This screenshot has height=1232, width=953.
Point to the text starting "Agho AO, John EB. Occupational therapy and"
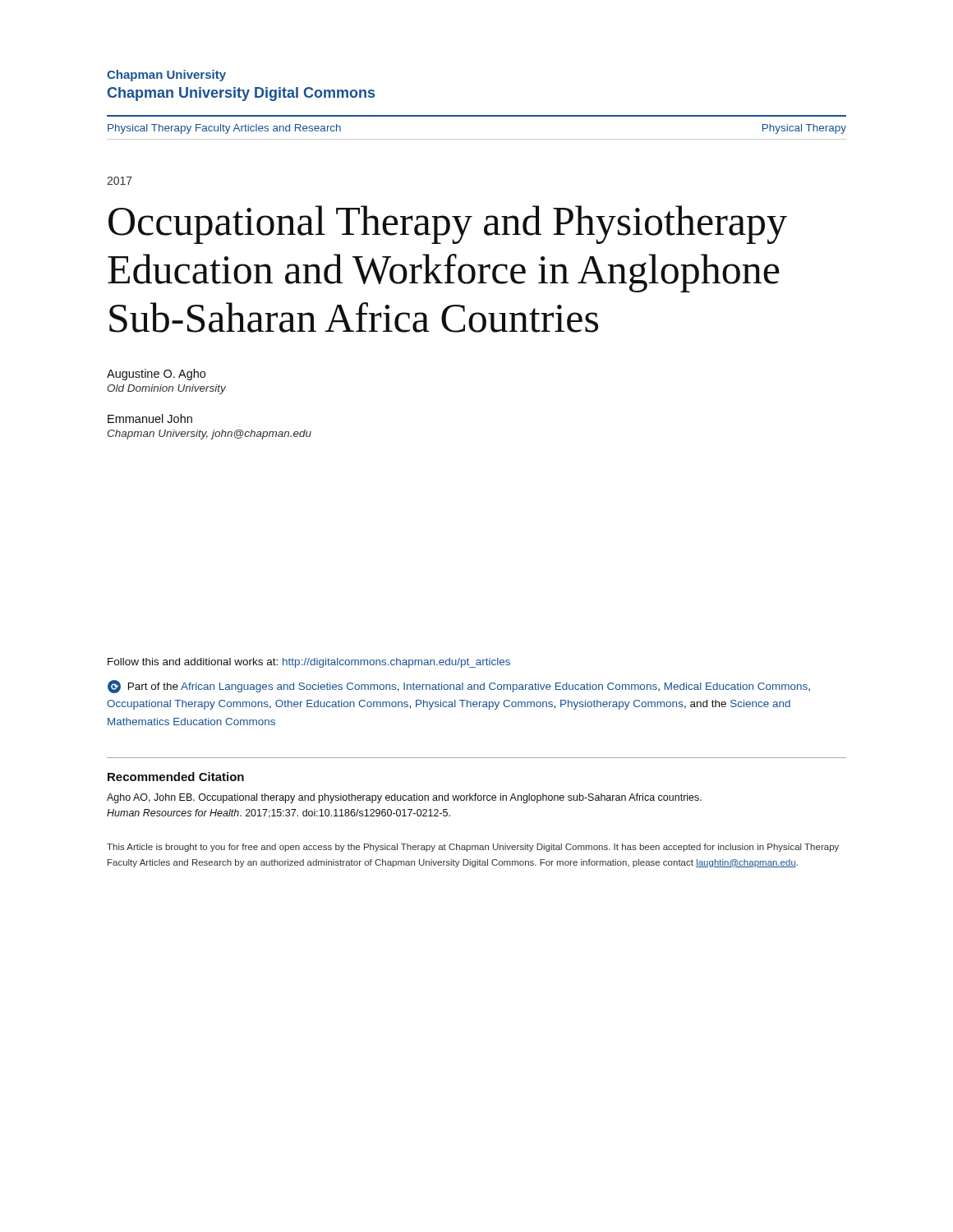(x=405, y=805)
